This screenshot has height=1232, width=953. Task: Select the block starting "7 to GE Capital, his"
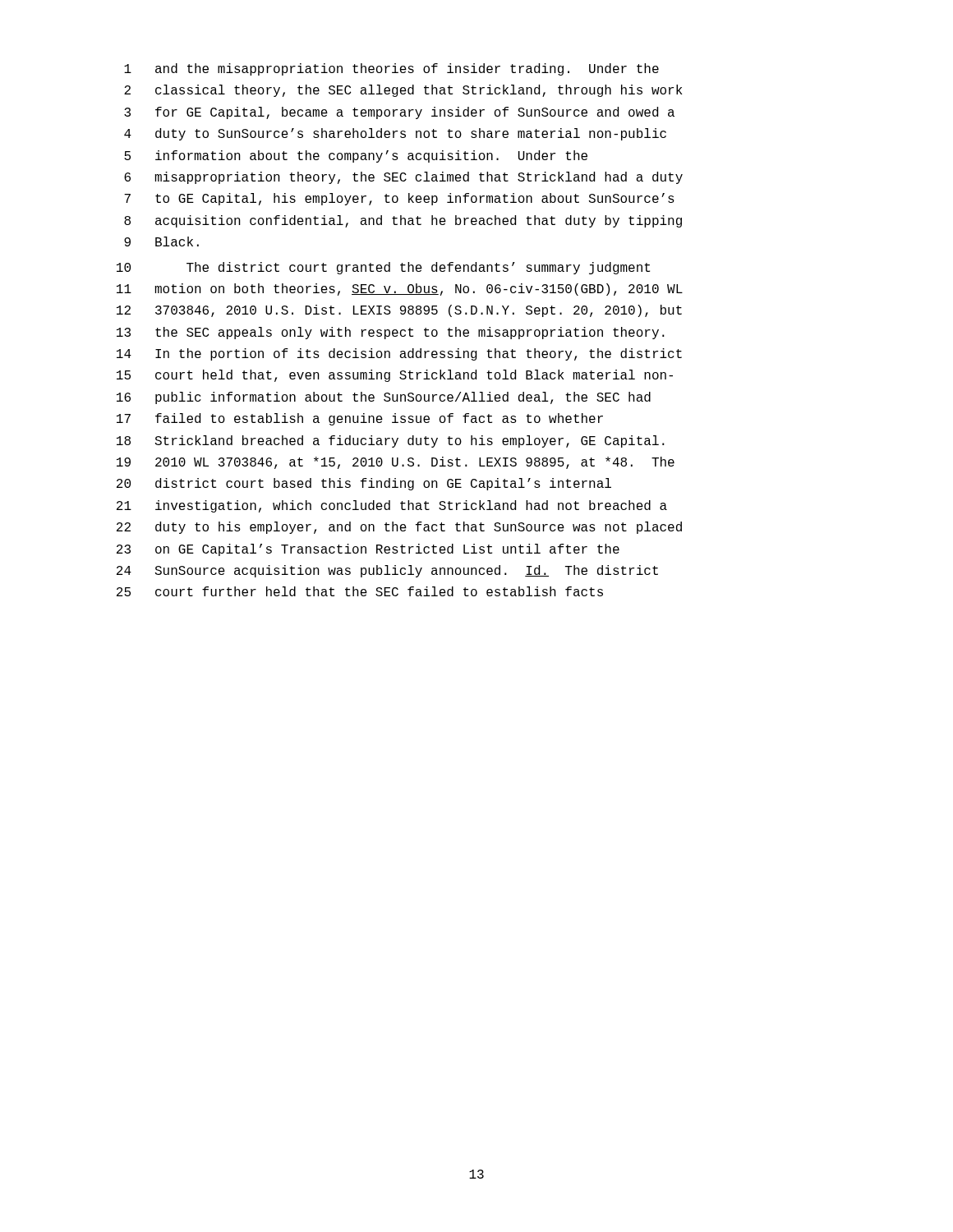[444, 200]
